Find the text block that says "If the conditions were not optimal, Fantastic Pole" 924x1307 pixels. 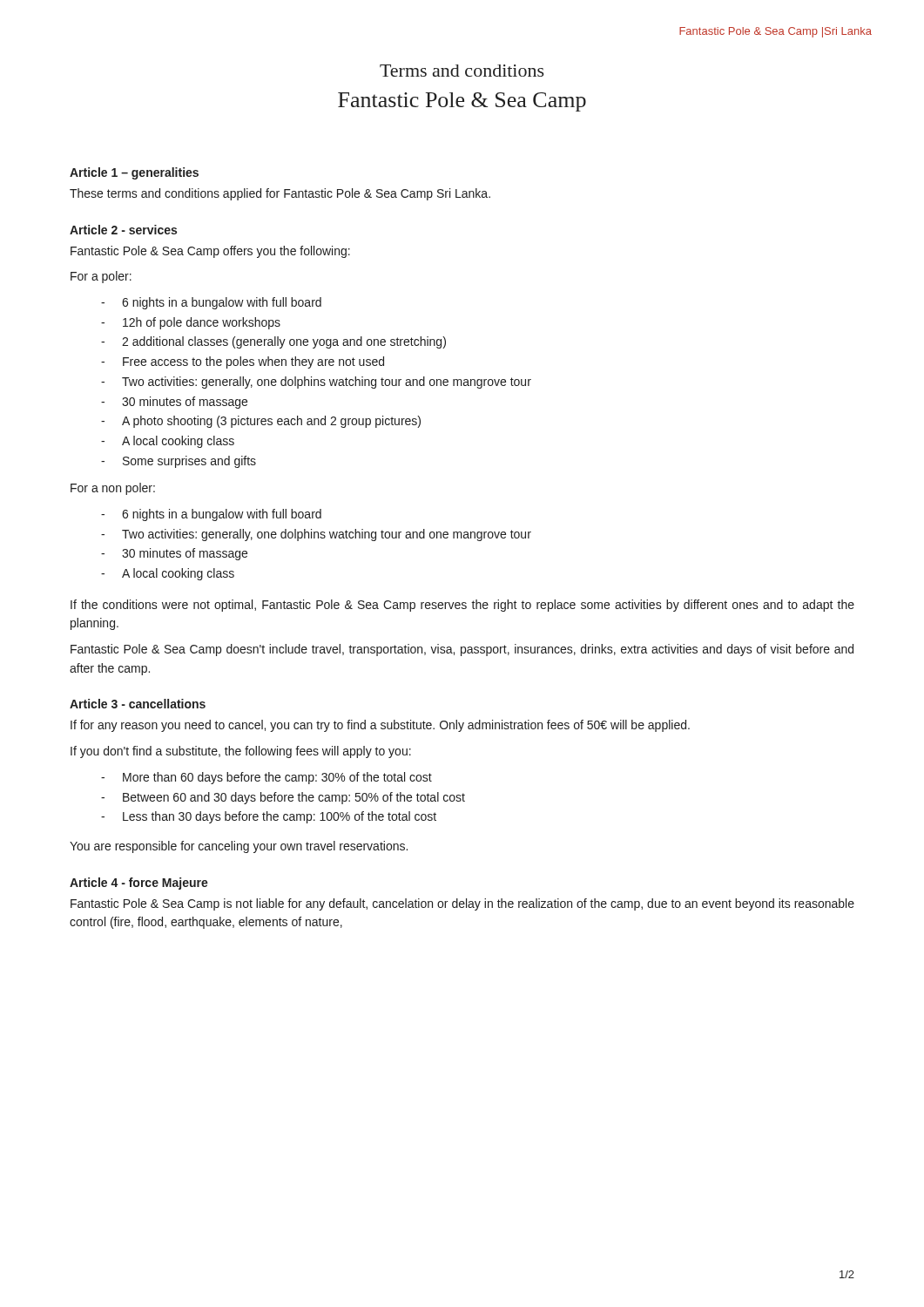click(x=462, y=614)
